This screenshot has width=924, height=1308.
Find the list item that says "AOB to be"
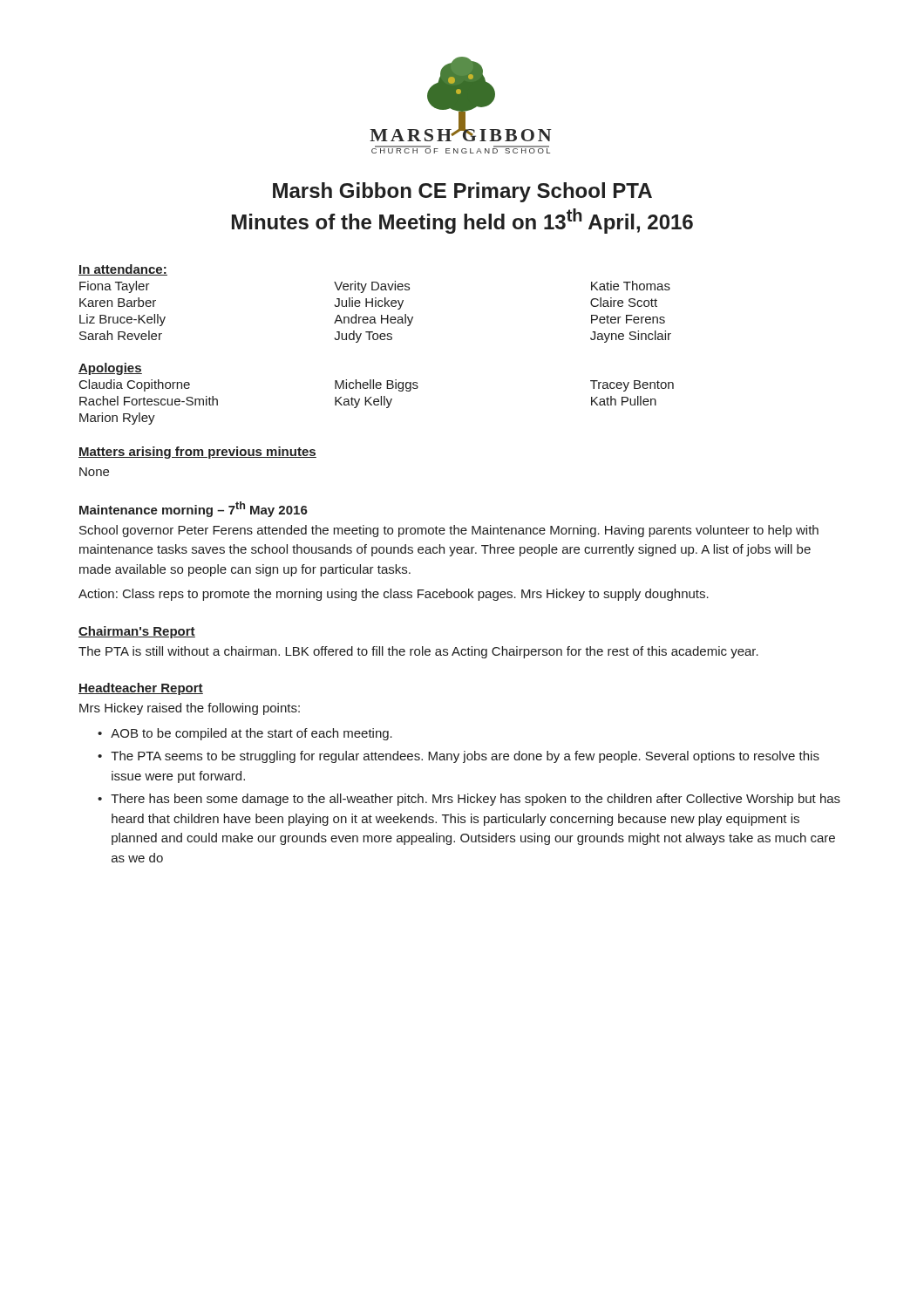251,734
